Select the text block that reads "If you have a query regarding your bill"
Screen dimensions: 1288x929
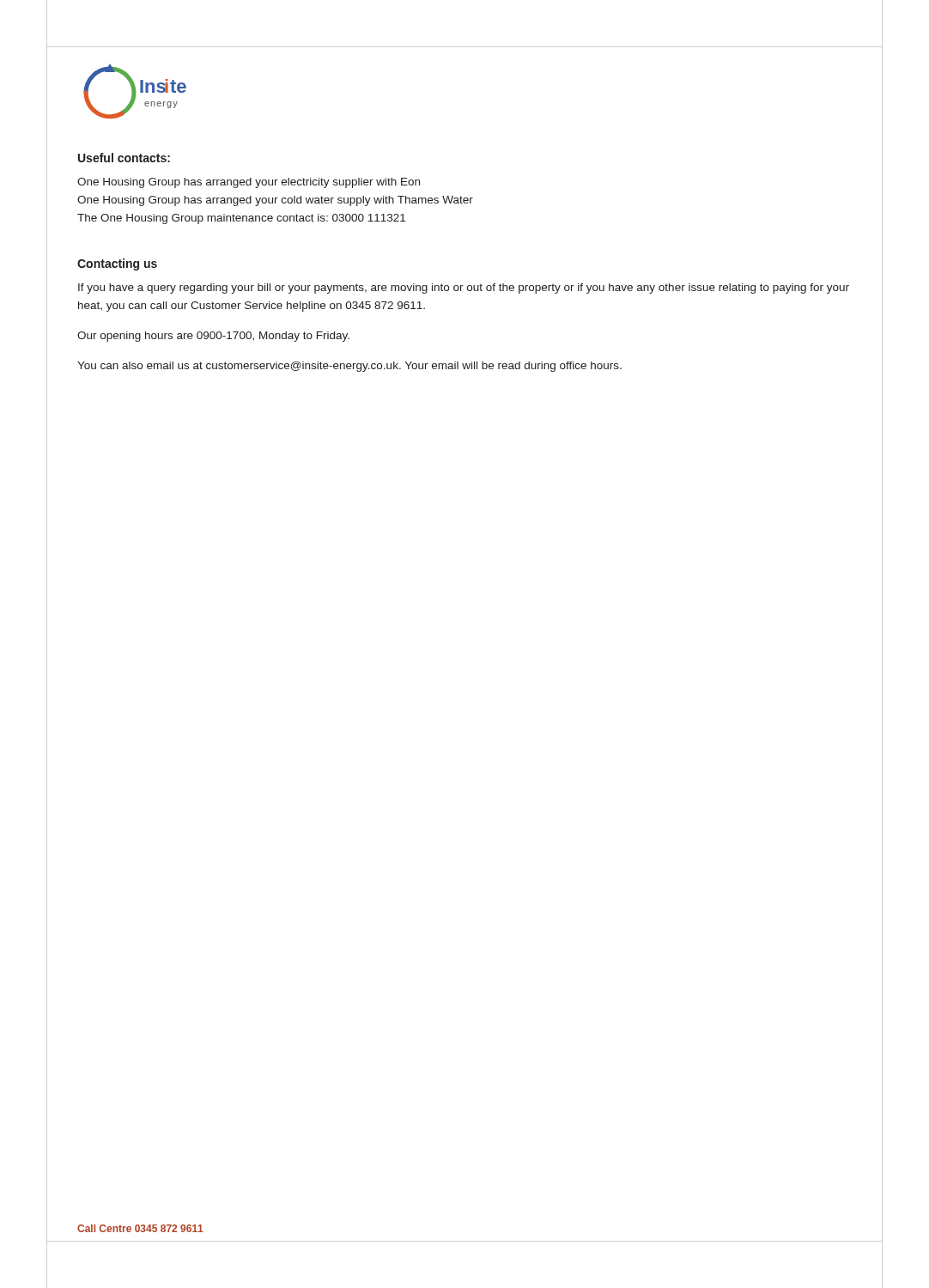pos(463,296)
